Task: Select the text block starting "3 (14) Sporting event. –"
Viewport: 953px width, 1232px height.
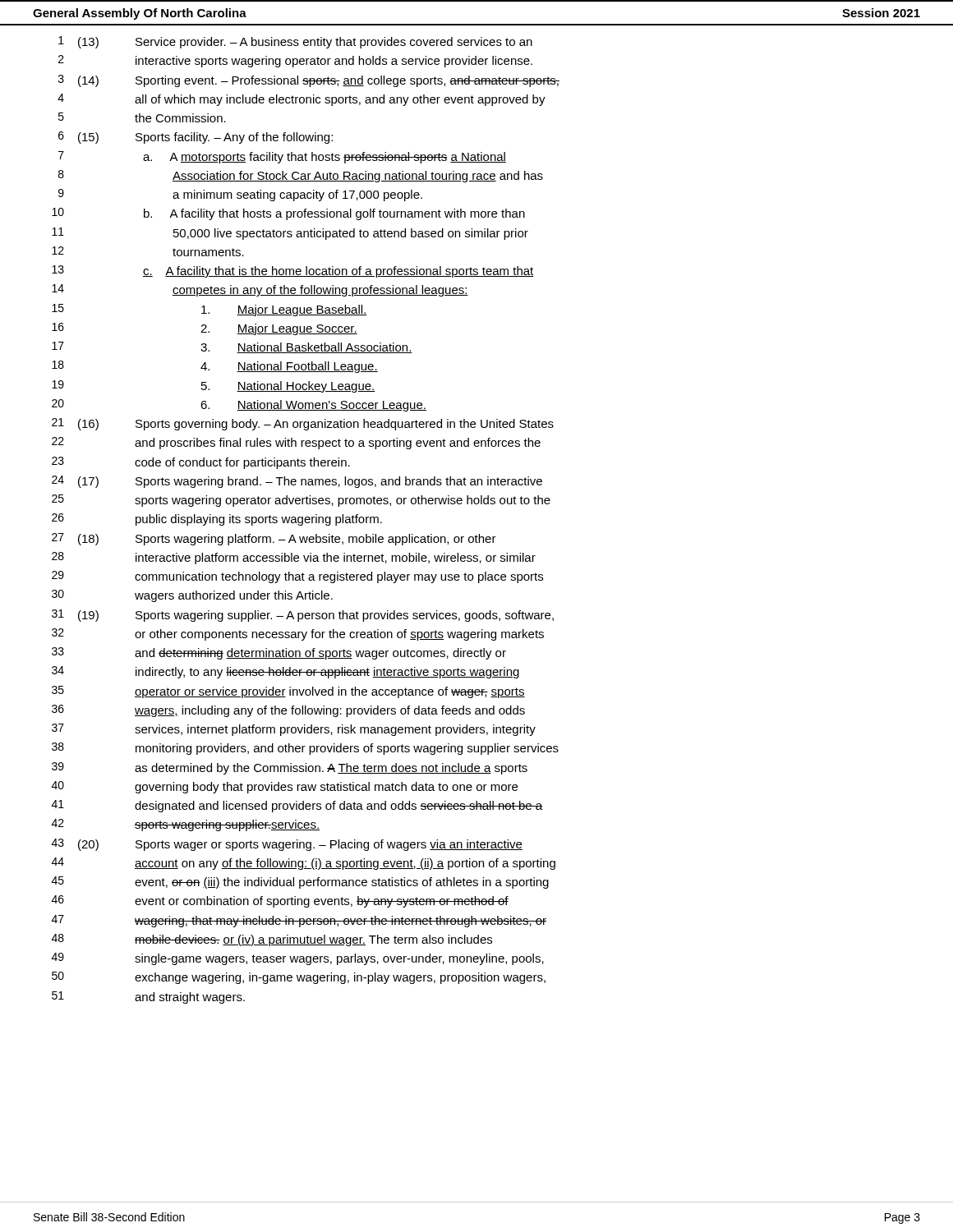Action: [476, 80]
